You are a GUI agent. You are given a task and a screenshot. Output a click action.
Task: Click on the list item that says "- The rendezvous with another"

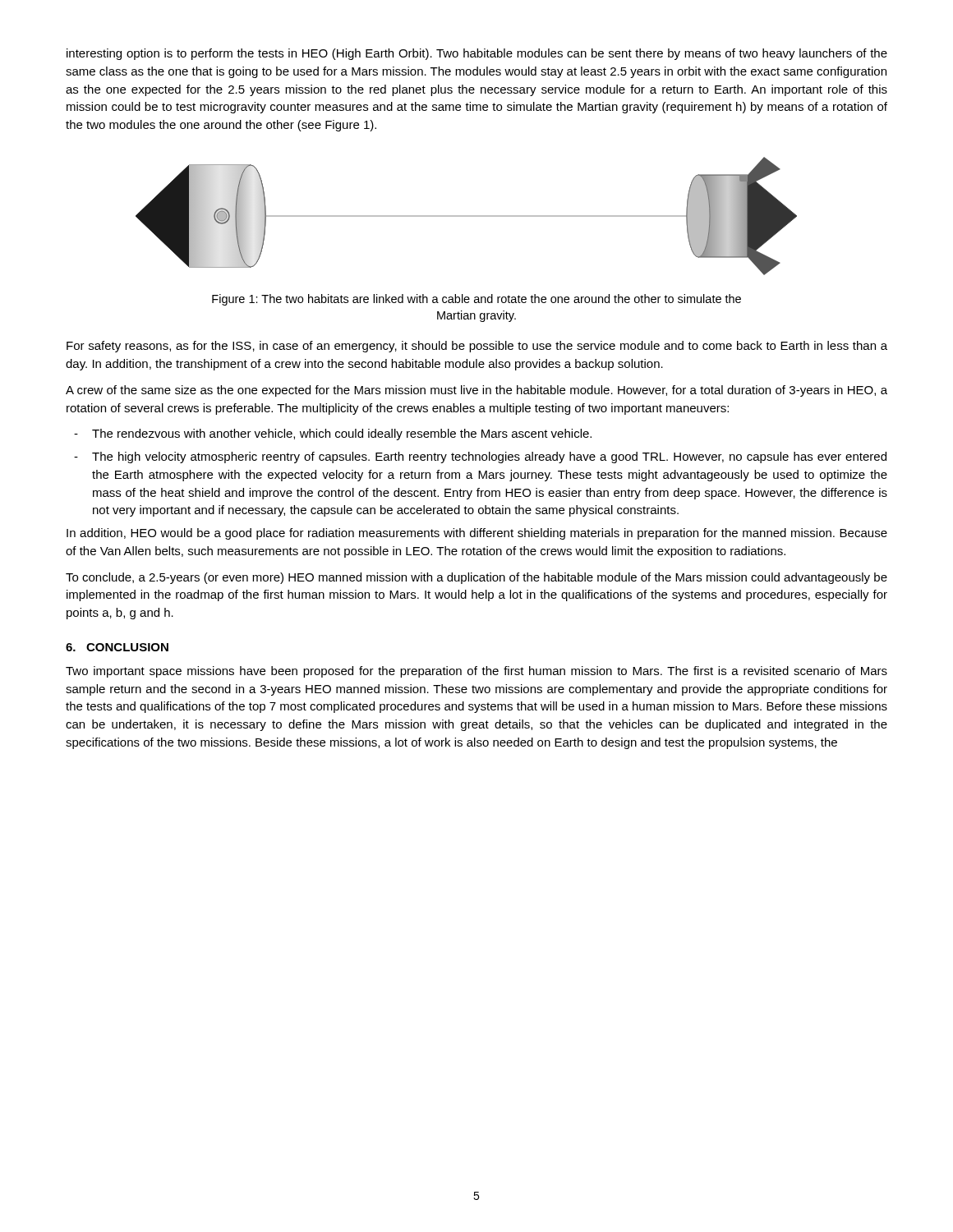tap(476, 434)
